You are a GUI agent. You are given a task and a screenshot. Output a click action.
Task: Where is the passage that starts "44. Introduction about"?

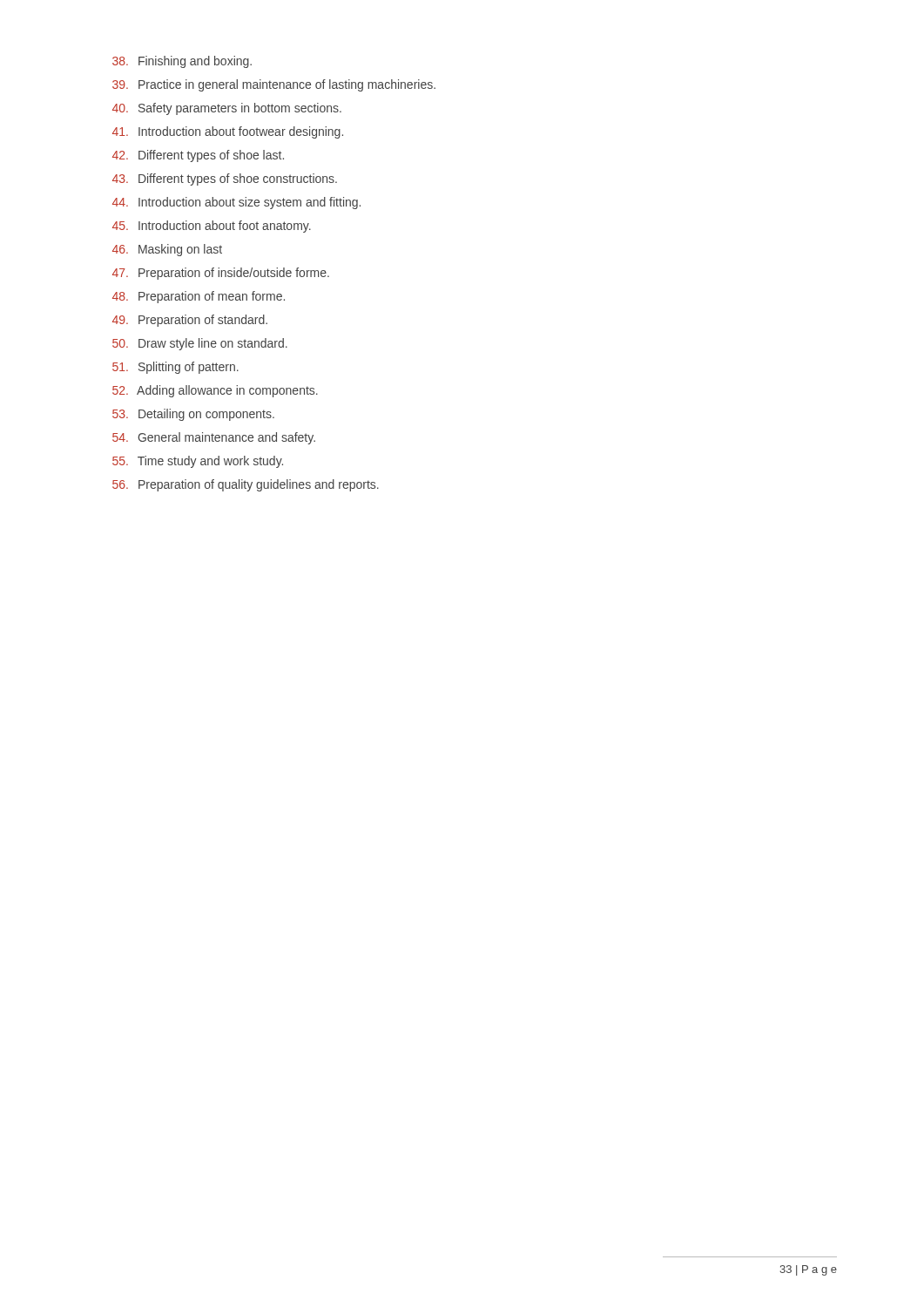click(x=229, y=203)
